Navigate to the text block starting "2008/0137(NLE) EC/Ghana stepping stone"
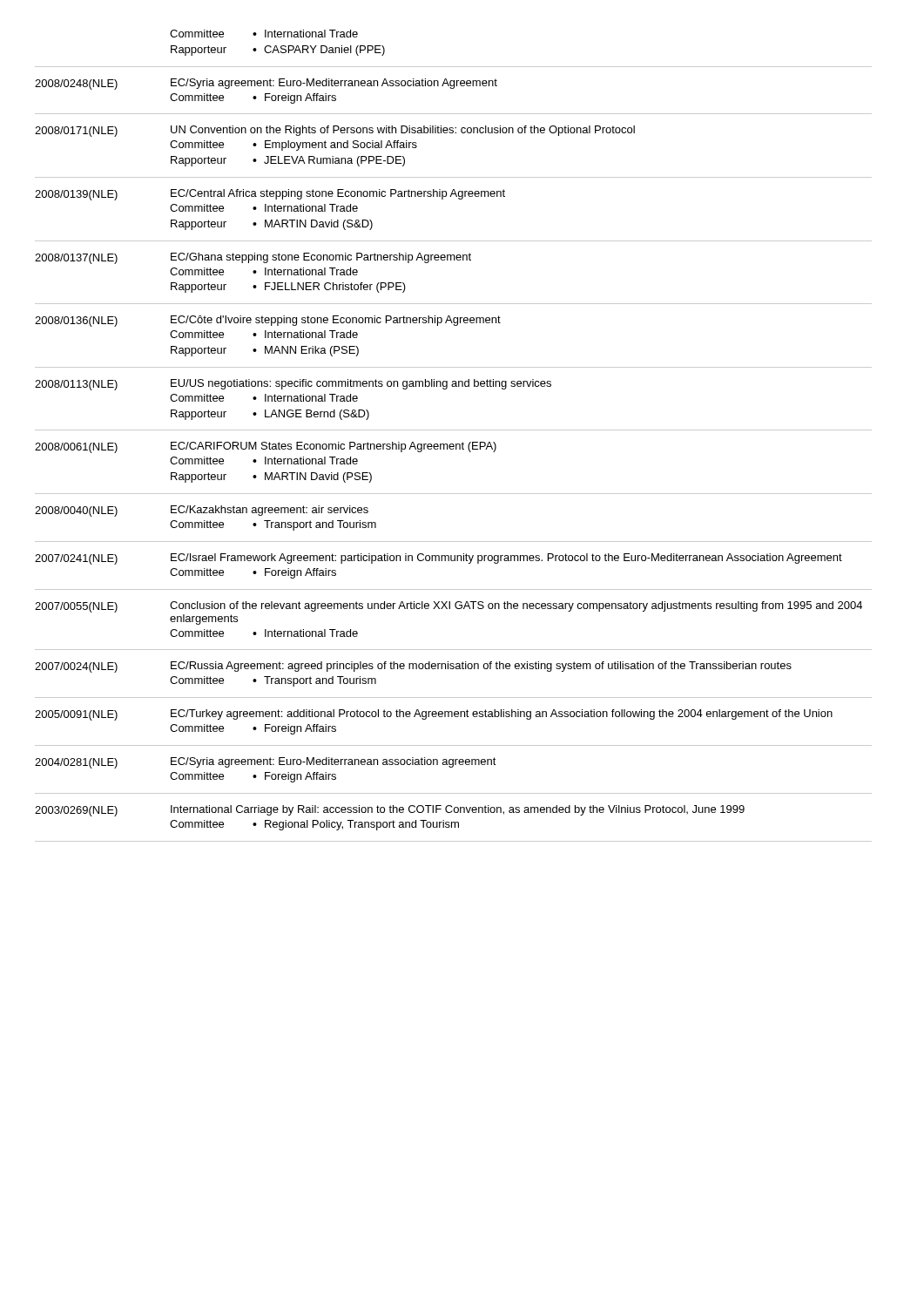This screenshot has width=924, height=1307. click(x=253, y=258)
